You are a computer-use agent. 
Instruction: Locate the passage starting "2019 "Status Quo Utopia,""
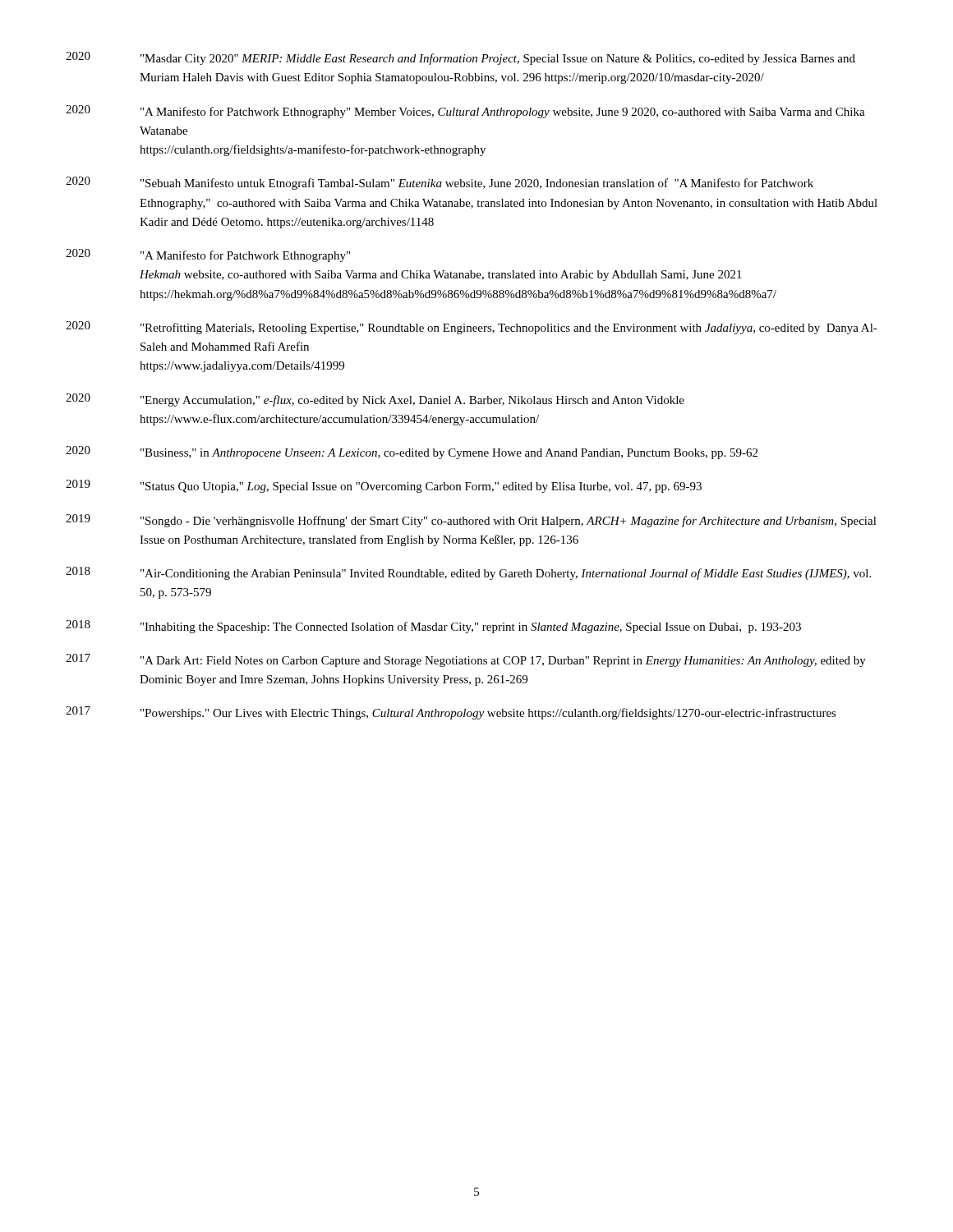(x=476, y=487)
